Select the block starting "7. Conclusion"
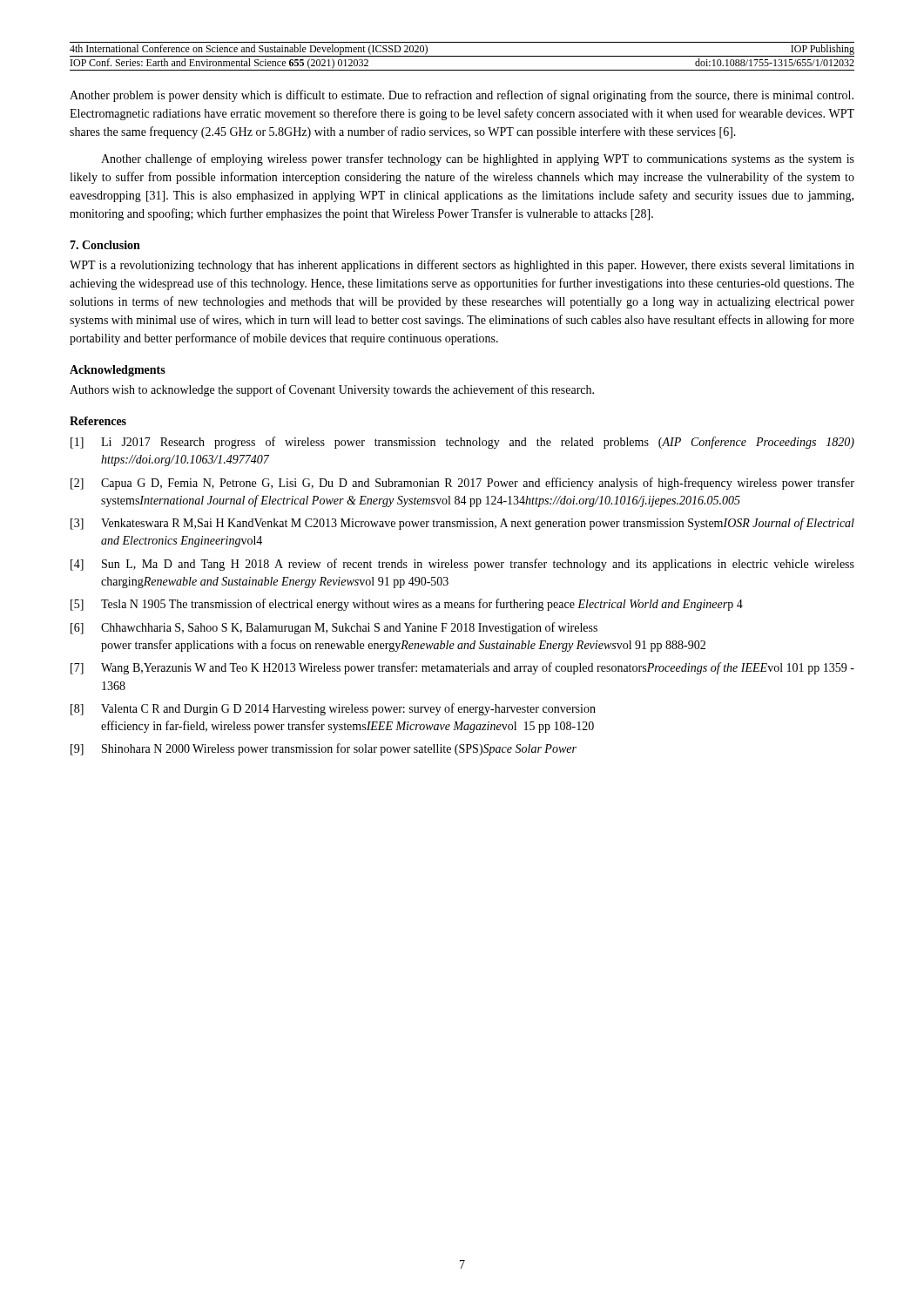The image size is (924, 1307). point(105,245)
